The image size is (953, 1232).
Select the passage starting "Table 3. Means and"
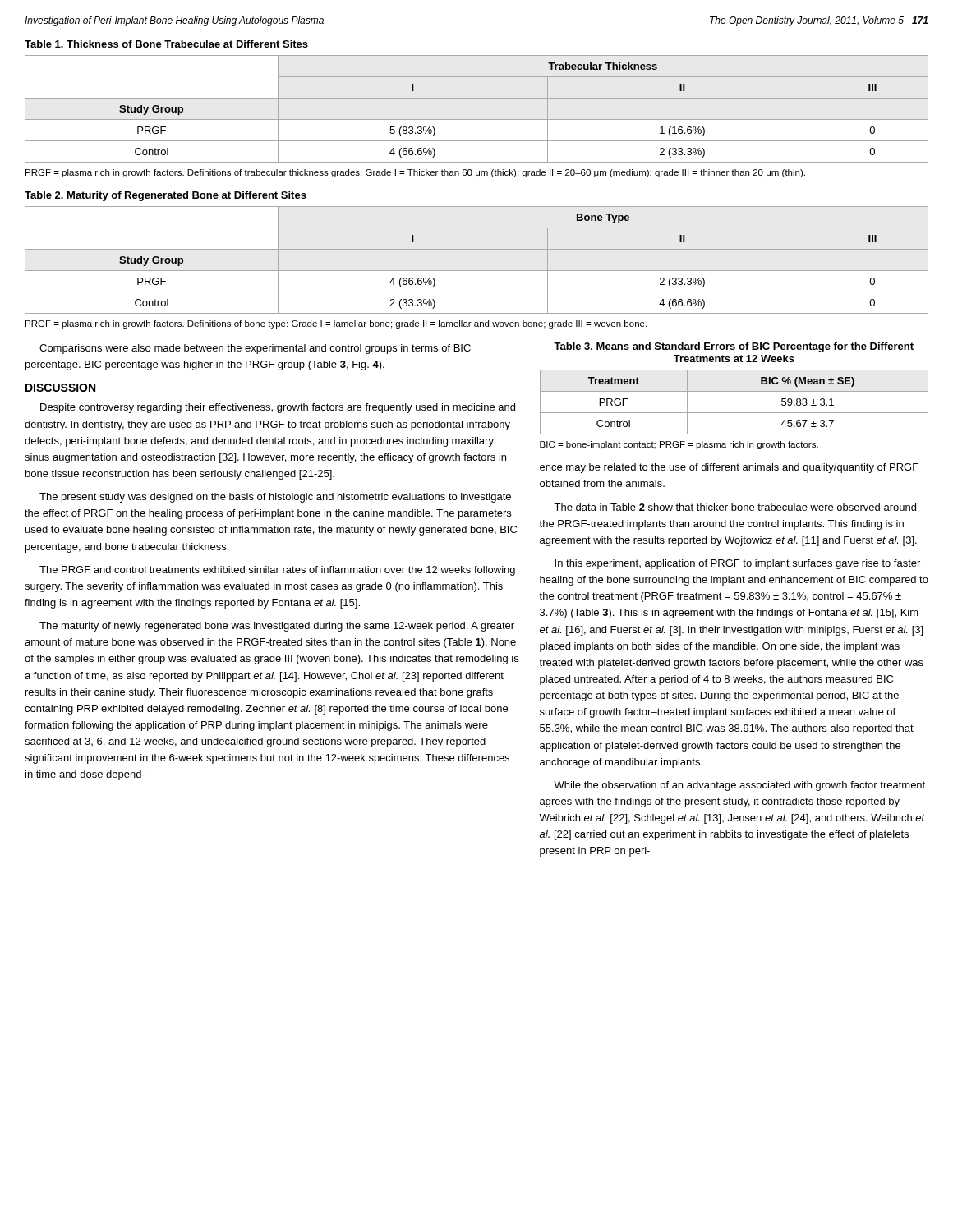pyautogui.click(x=734, y=352)
